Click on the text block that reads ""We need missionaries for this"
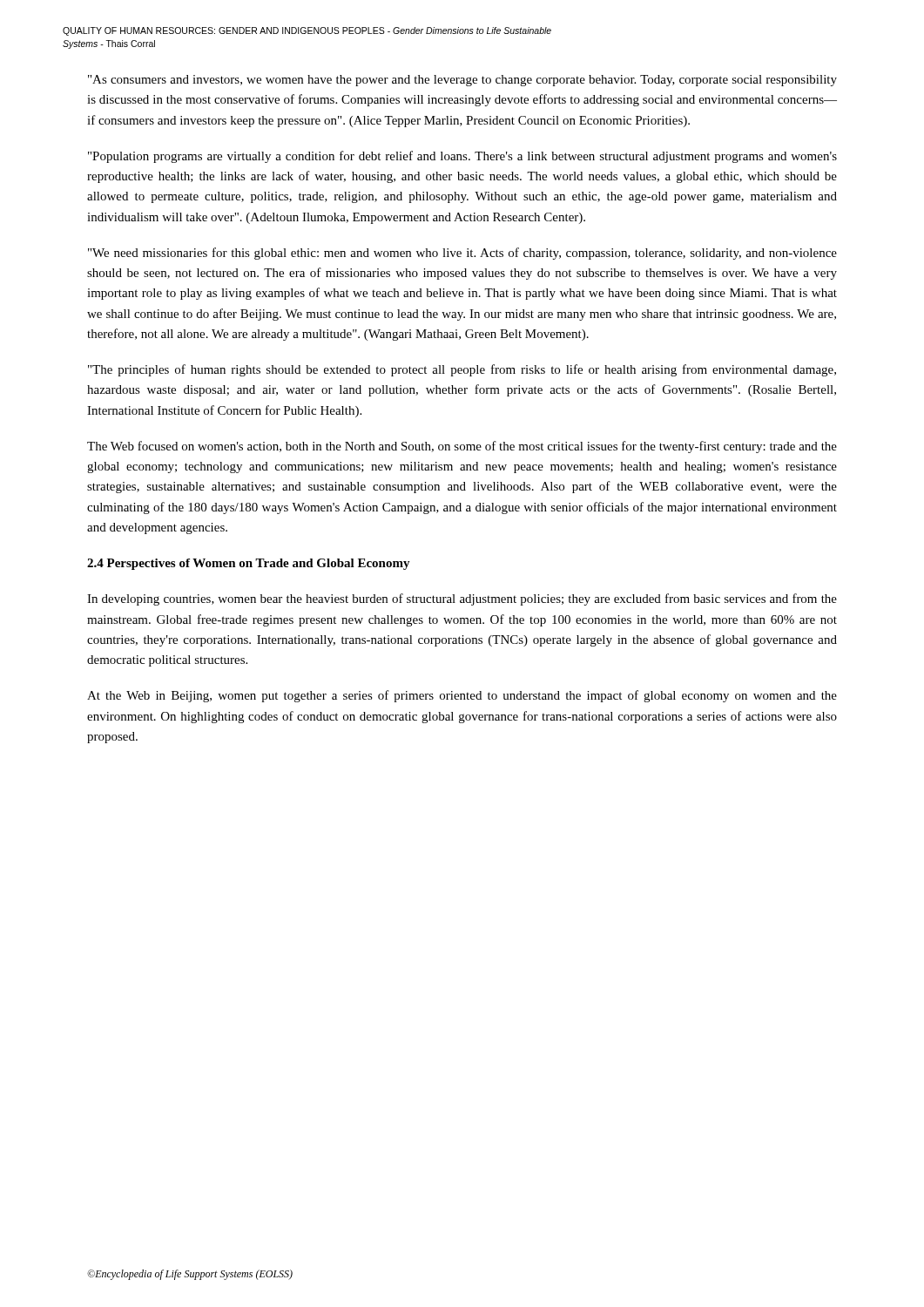 [x=462, y=293]
